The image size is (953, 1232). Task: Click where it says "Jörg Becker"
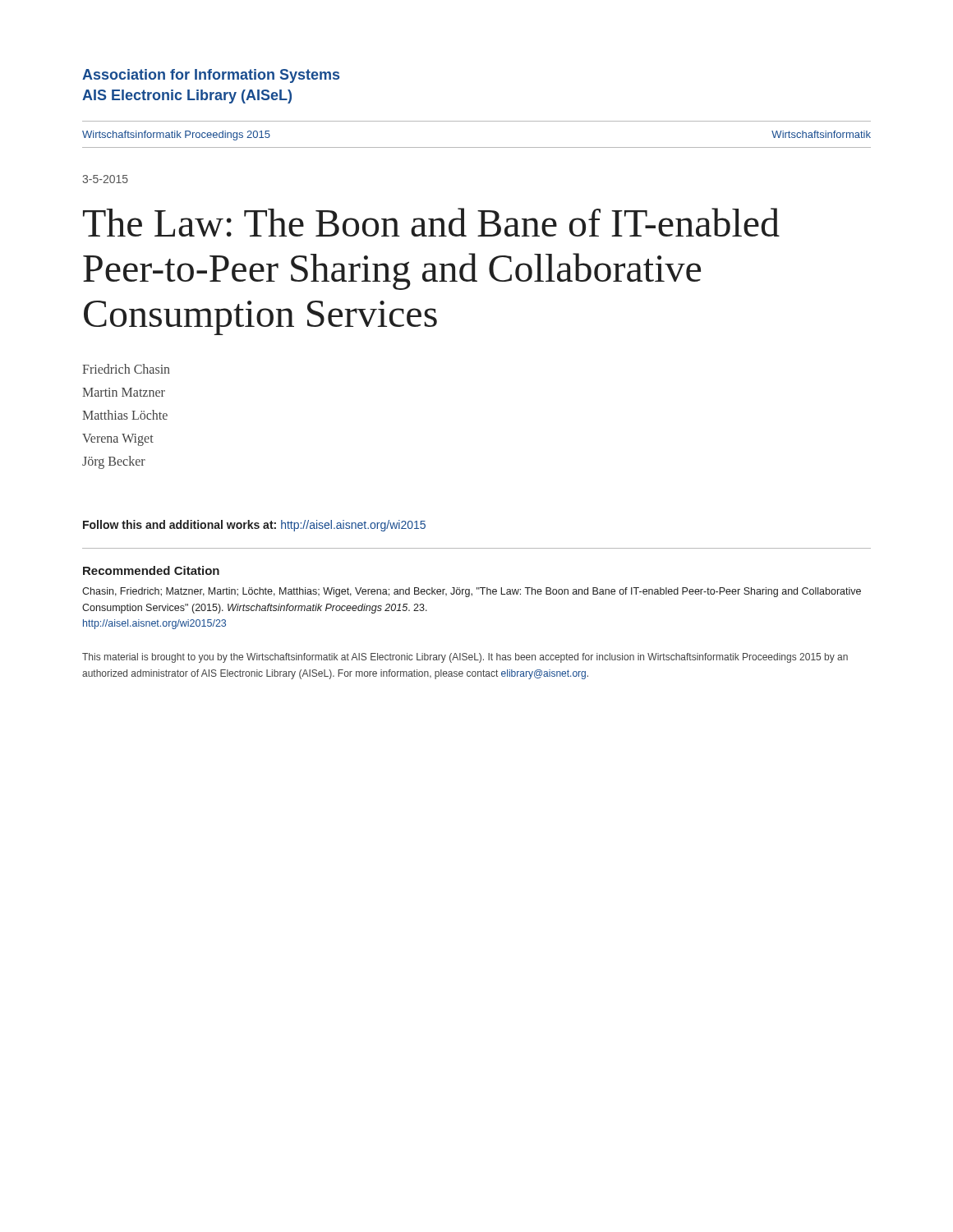(114, 461)
